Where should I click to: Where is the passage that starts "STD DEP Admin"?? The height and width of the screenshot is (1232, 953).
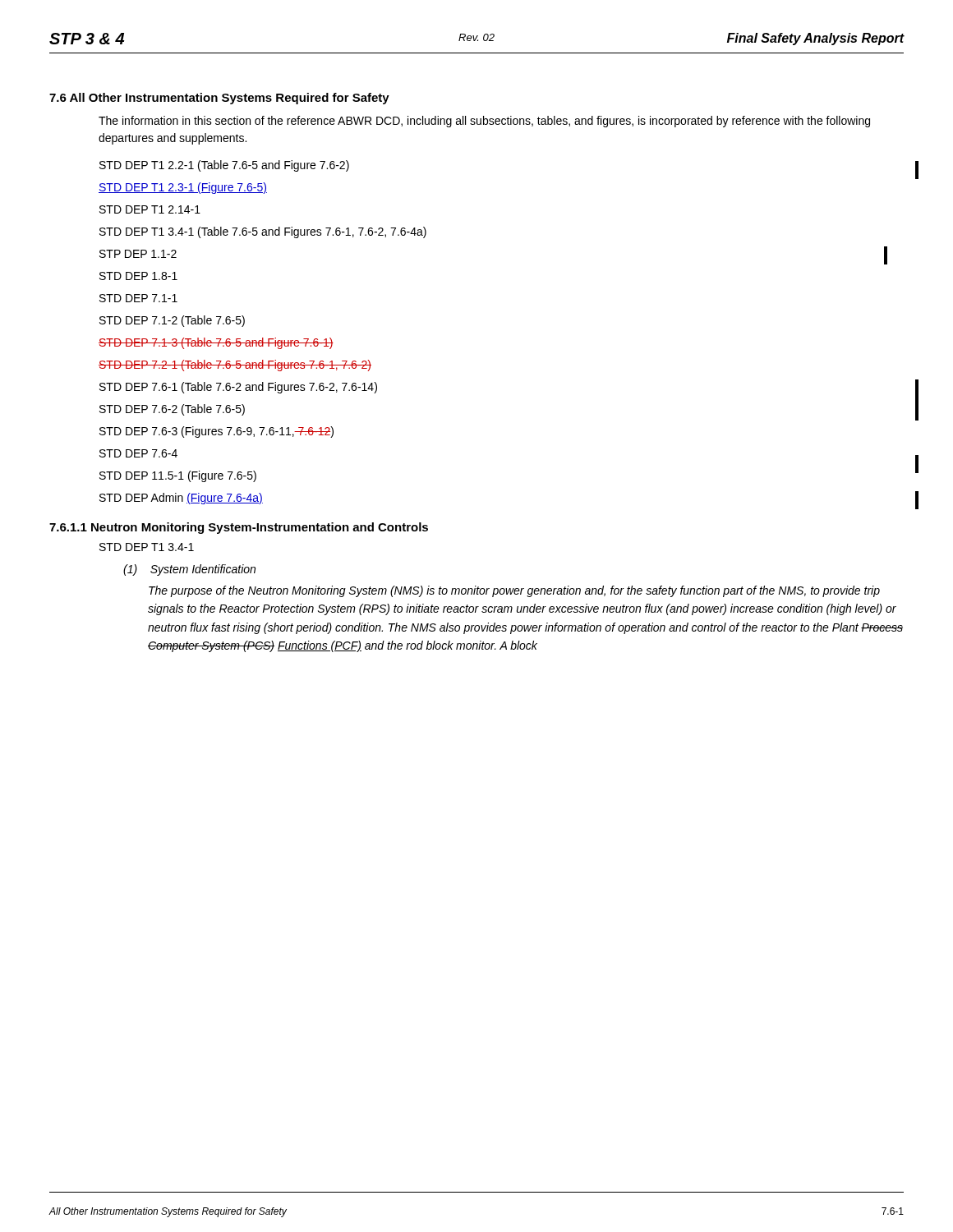(x=181, y=498)
